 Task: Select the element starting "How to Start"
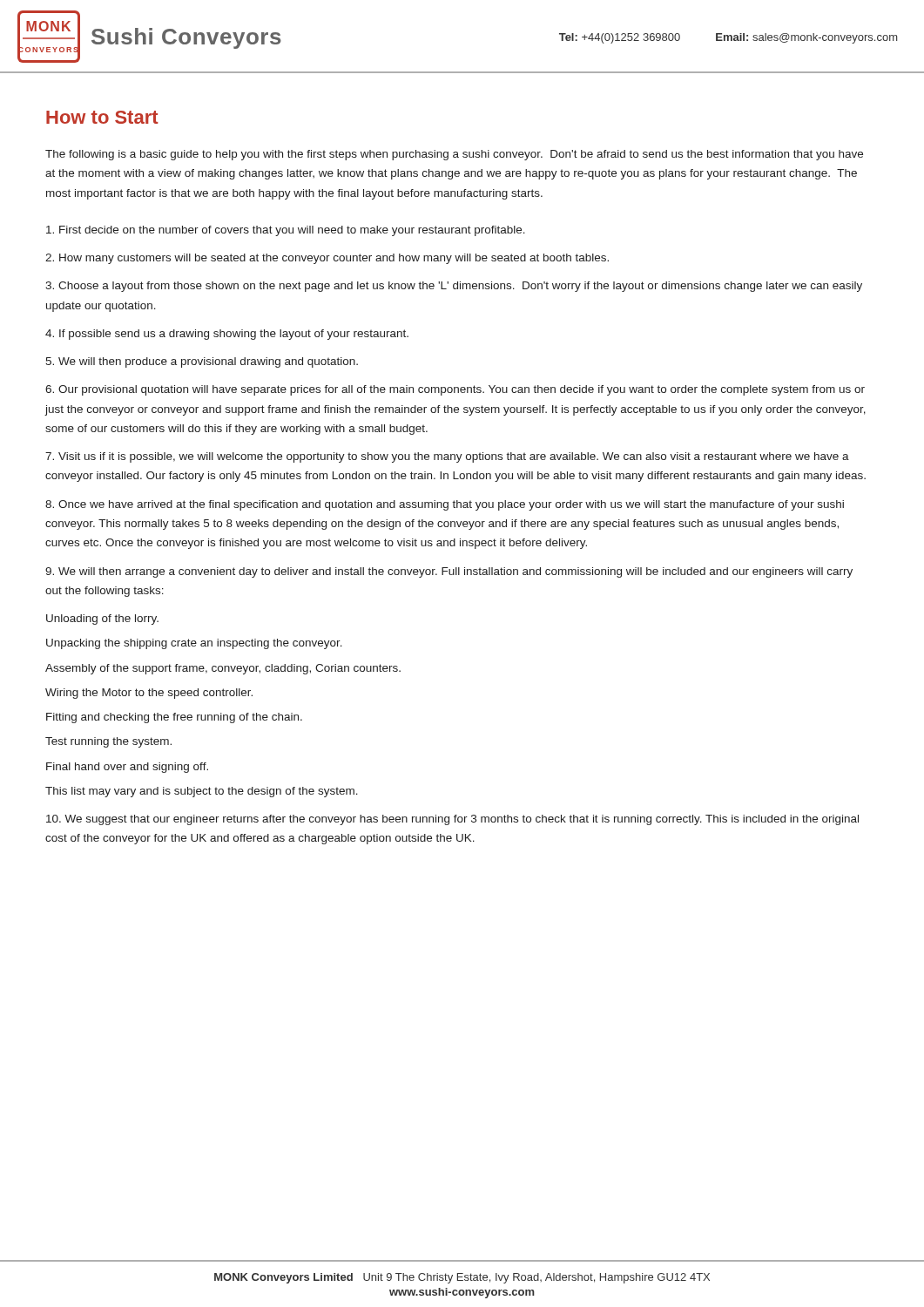pos(102,117)
